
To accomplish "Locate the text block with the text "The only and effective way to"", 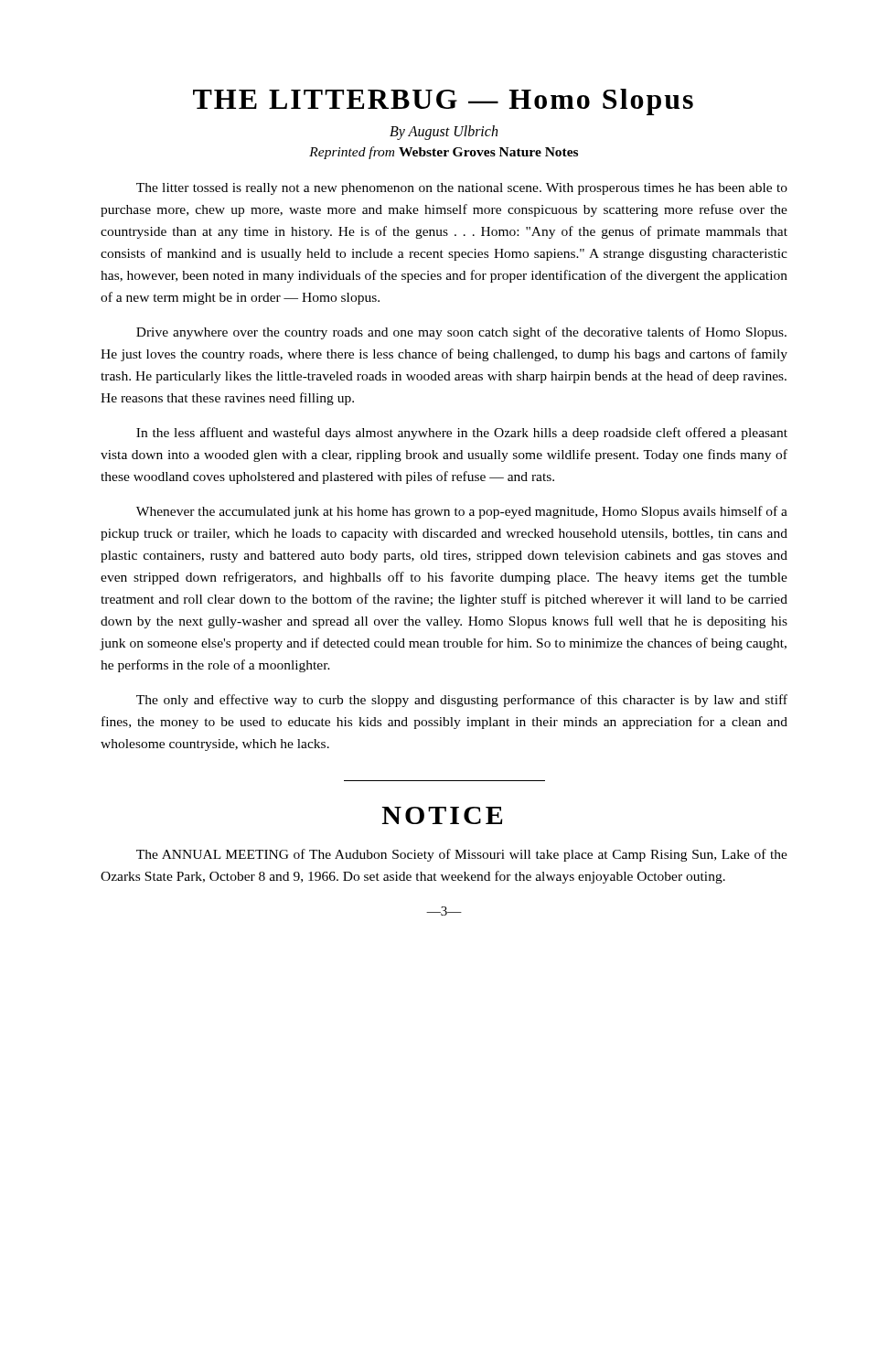I will (x=444, y=722).
